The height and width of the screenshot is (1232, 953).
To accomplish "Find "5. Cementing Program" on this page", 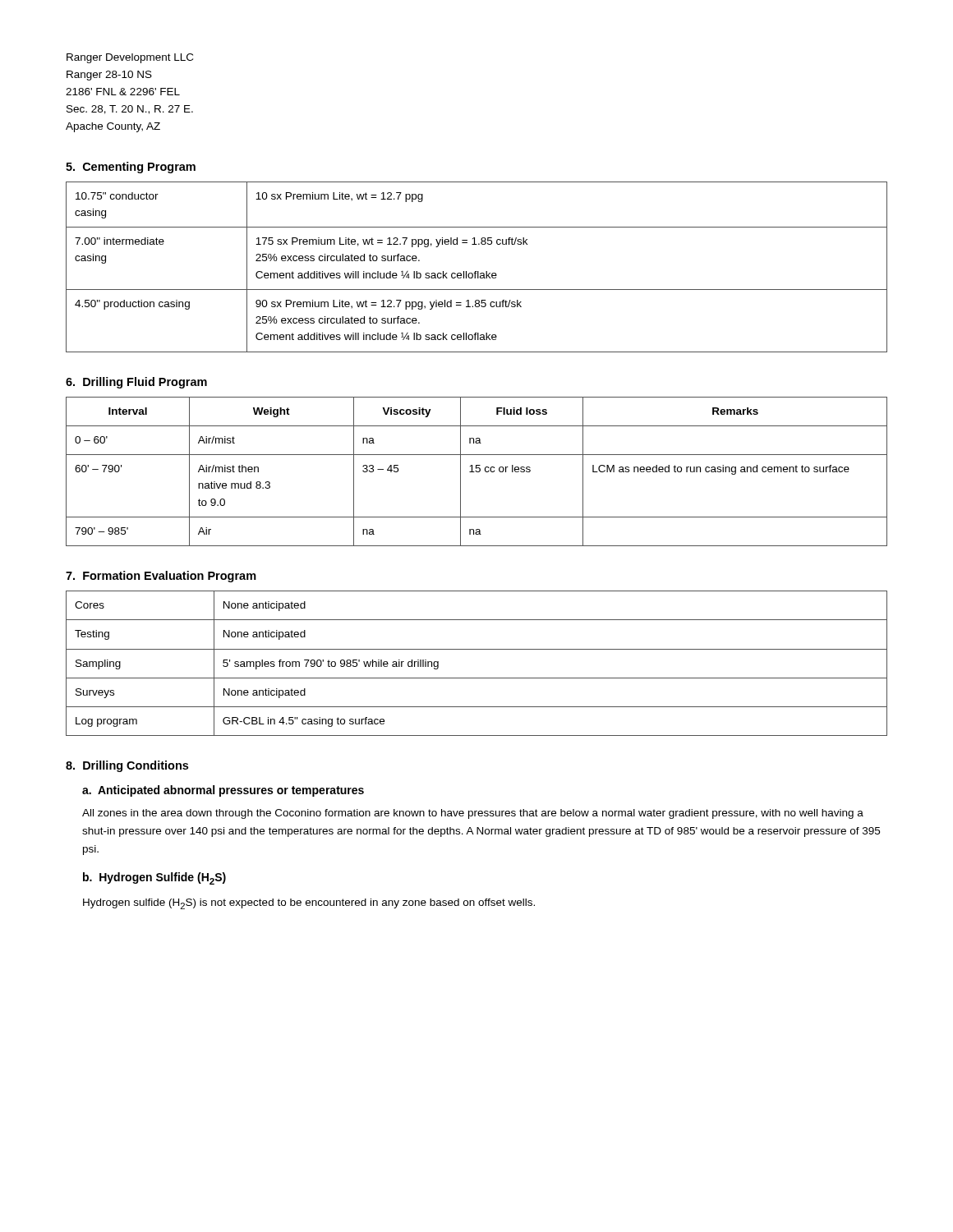I will click(x=131, y=166).
